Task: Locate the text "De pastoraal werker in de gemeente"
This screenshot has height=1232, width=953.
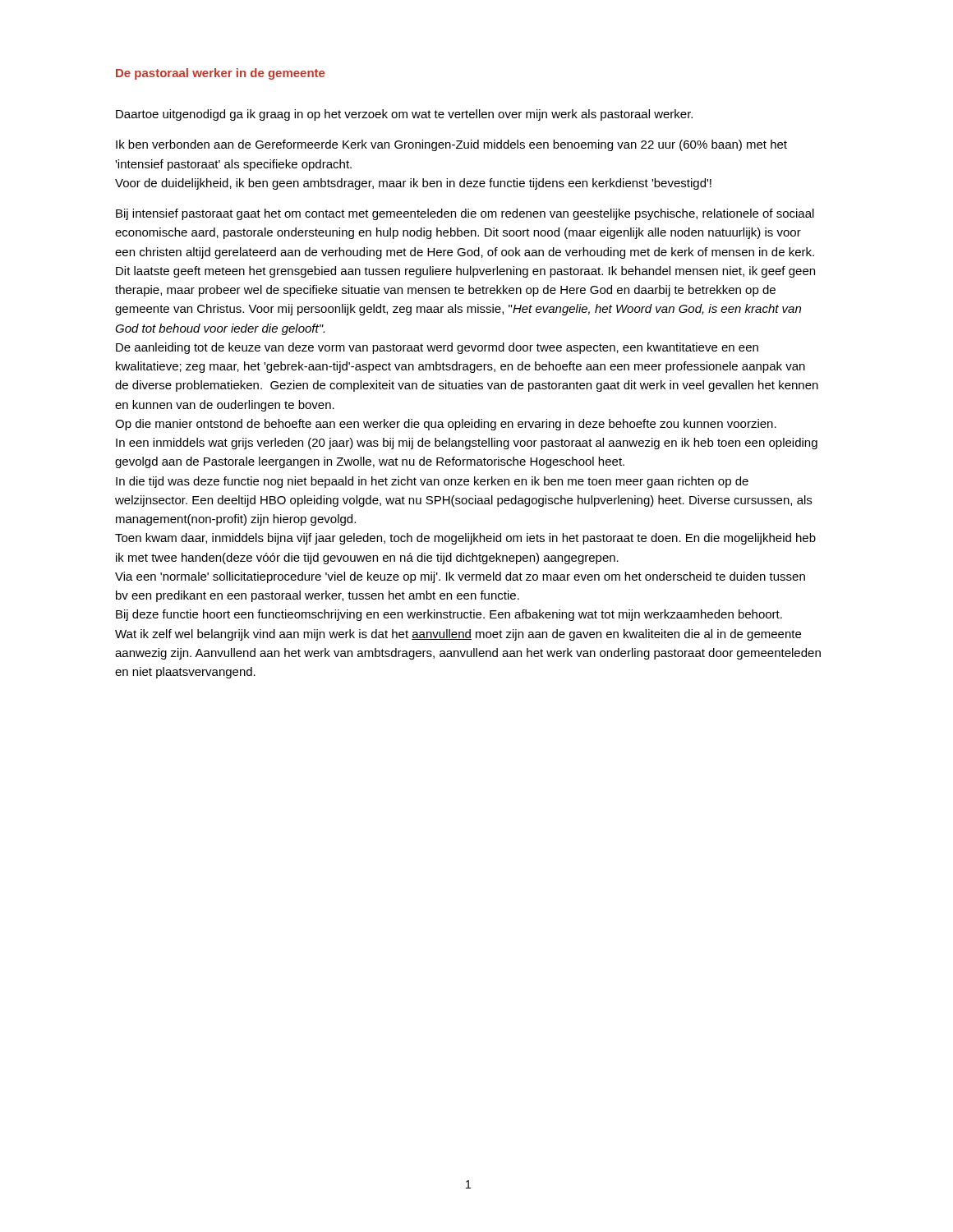Action: click(x=220, y=73)
